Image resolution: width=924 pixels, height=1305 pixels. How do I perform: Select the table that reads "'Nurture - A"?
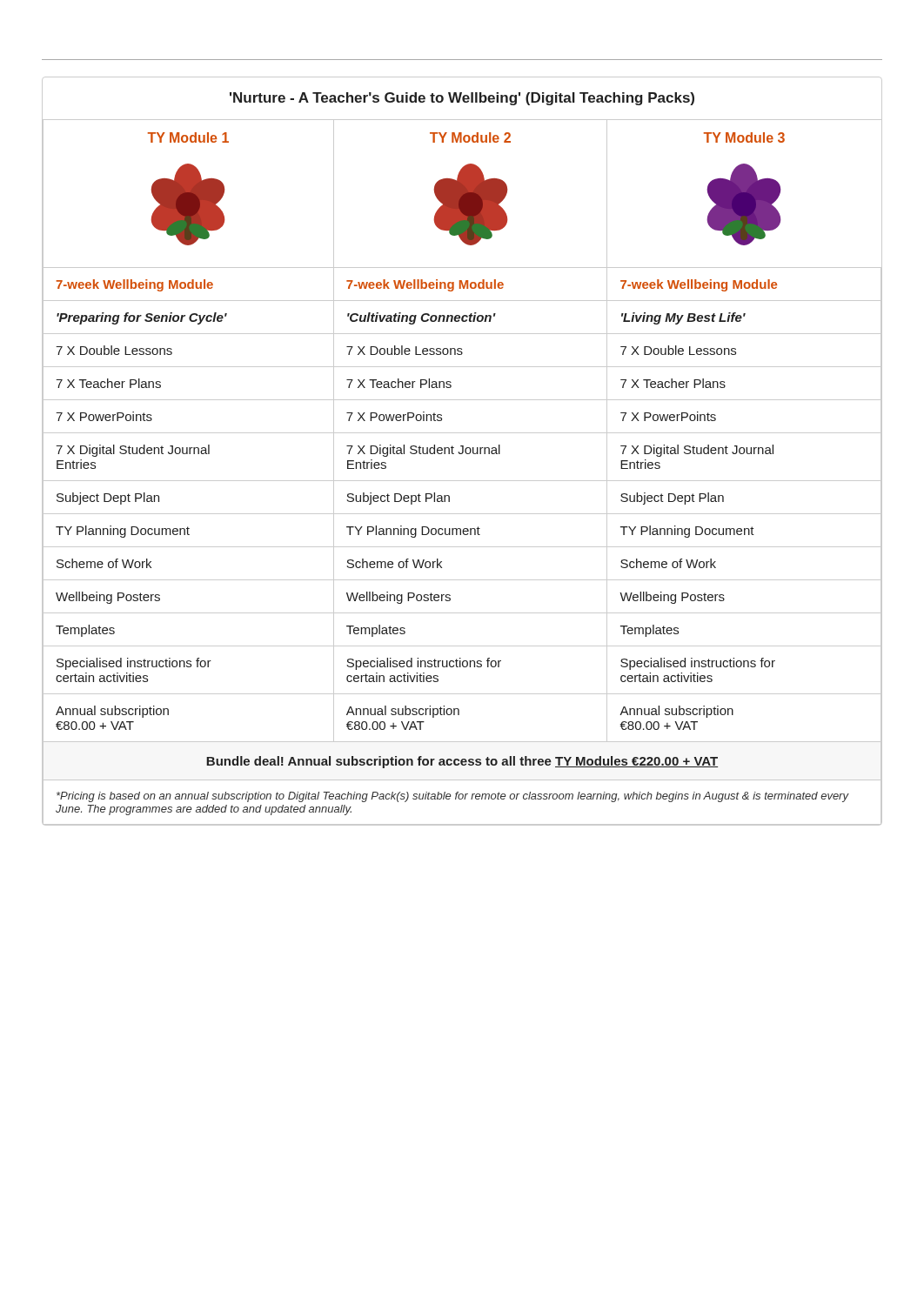tap(462, 451)
